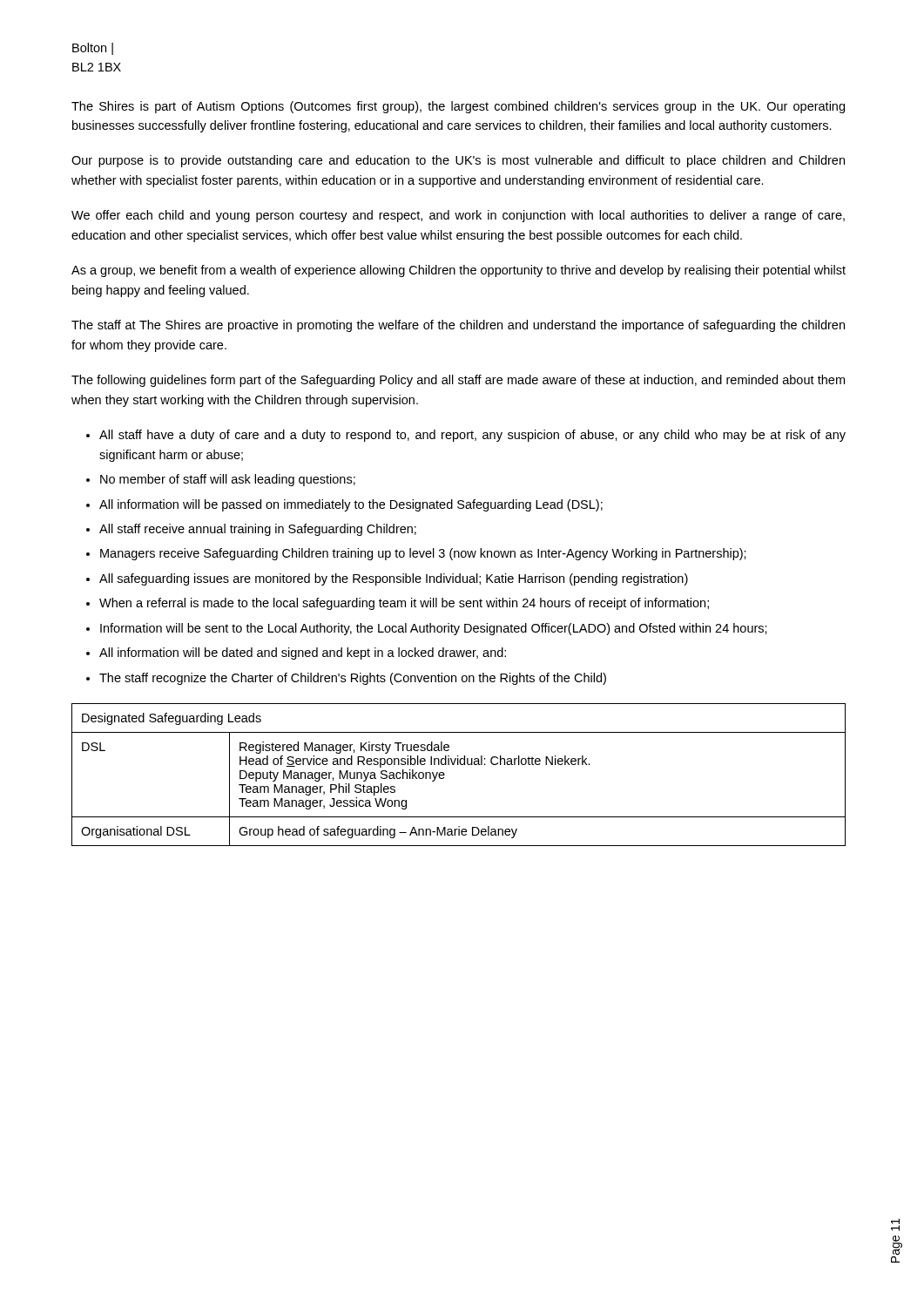Select the list item that reads "All safeguarding issues are monitored"
The width and height of the screenshot is (924, 1307).
pyautogui.click(x=394, y=579)
